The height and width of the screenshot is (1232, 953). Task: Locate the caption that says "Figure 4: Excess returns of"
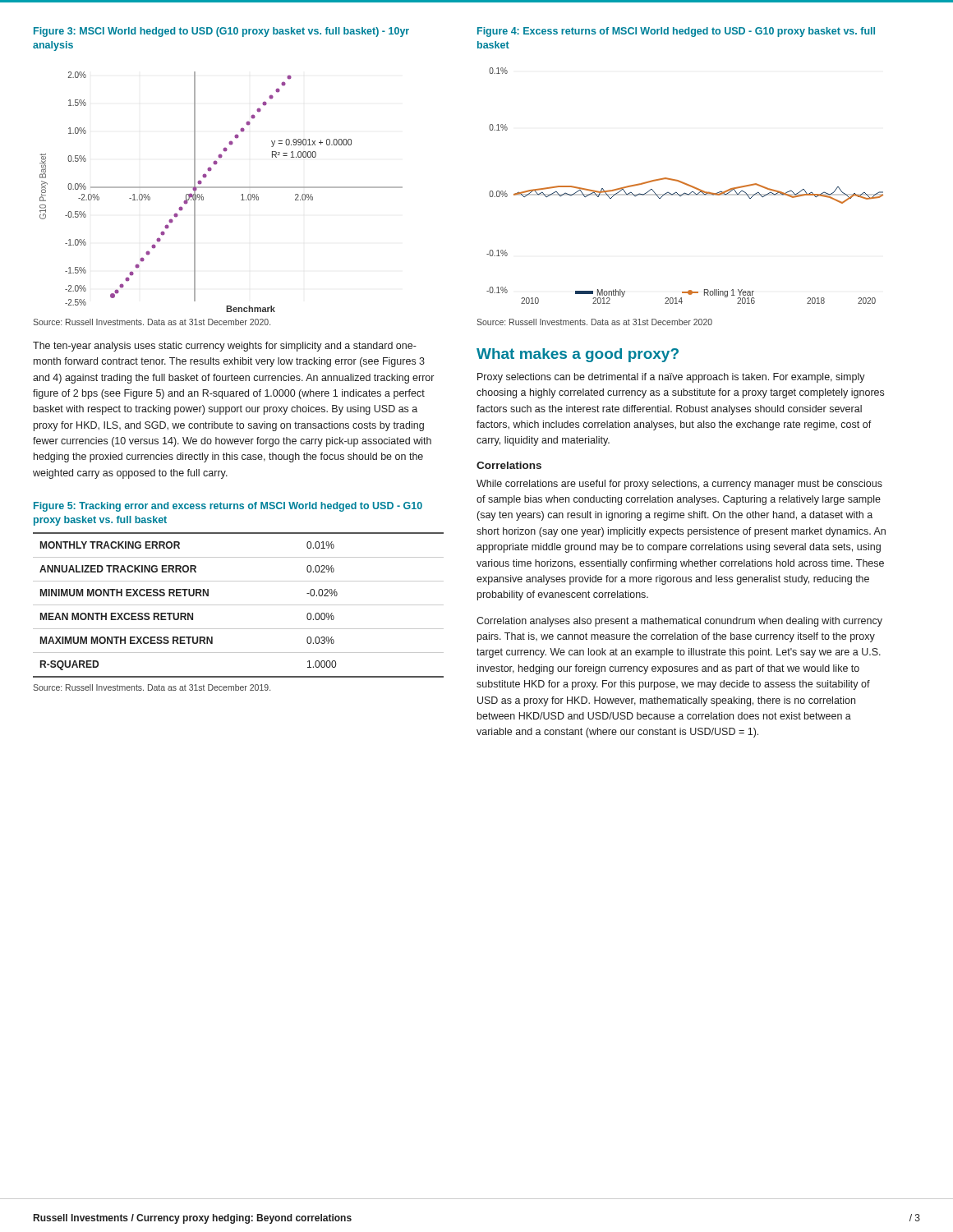676,38
